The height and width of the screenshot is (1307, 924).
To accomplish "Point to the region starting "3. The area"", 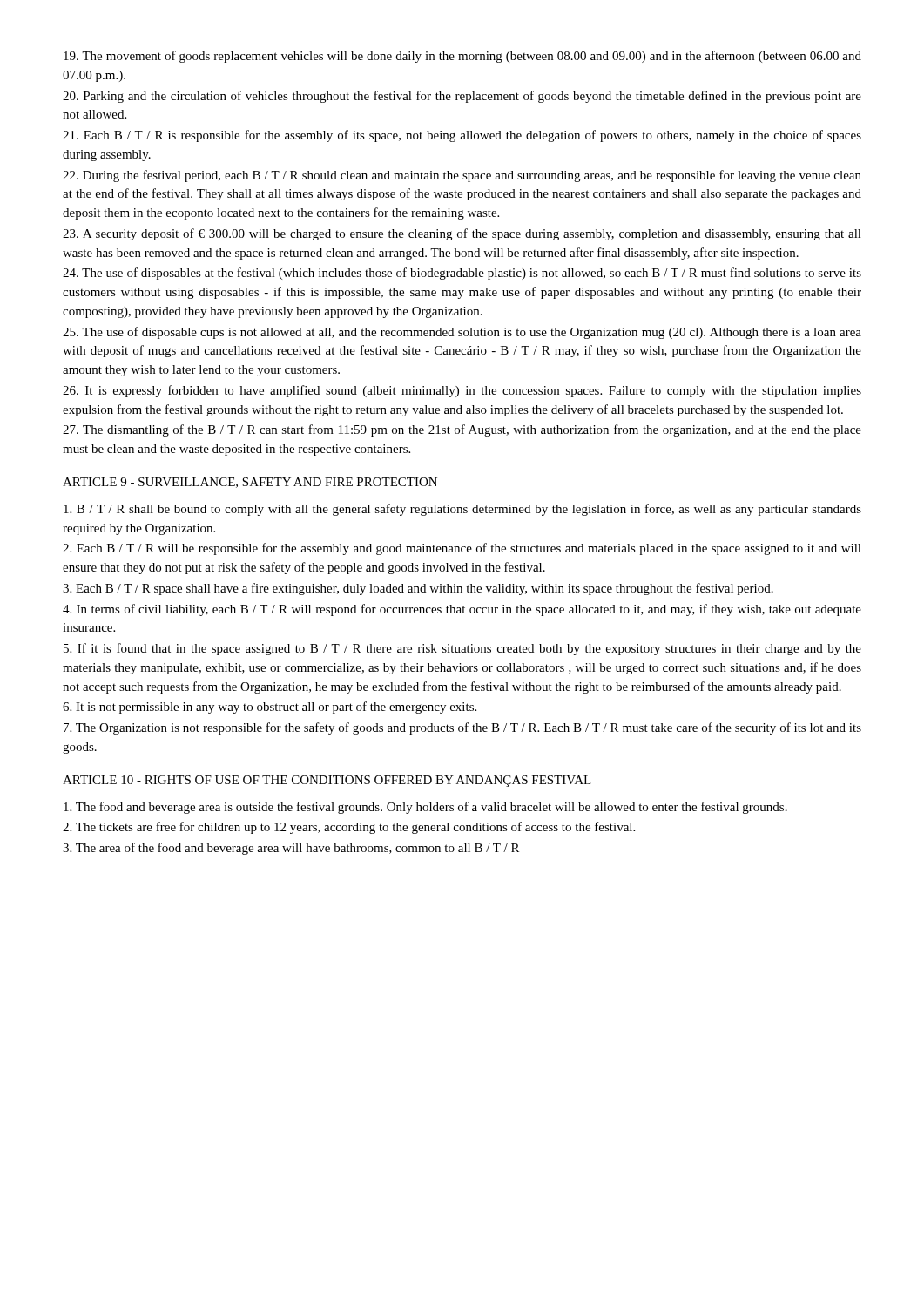I will pyautogui.click(x=462, y=849).
